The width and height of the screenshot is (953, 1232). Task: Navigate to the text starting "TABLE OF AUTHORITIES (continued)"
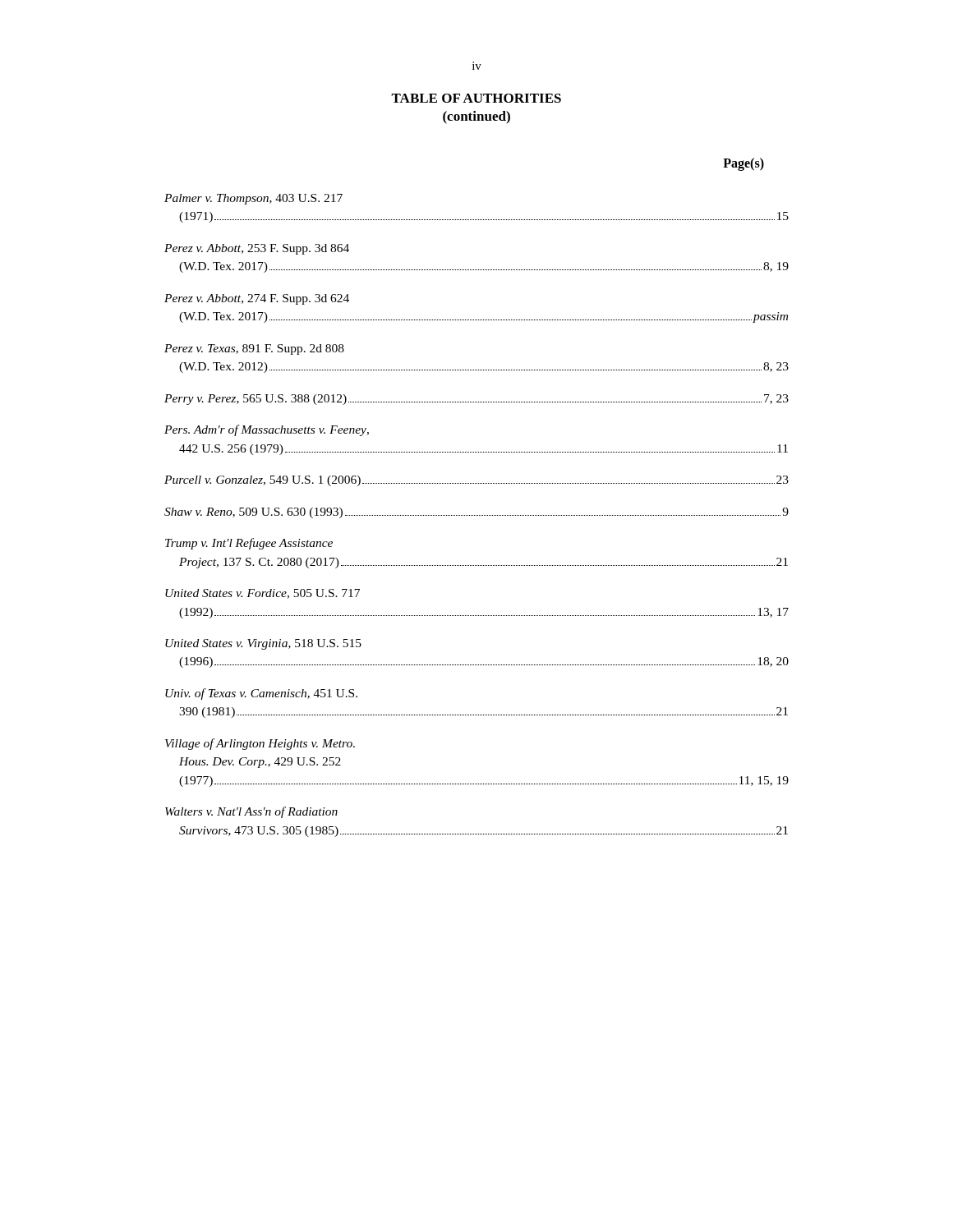(x=476, y=108)
